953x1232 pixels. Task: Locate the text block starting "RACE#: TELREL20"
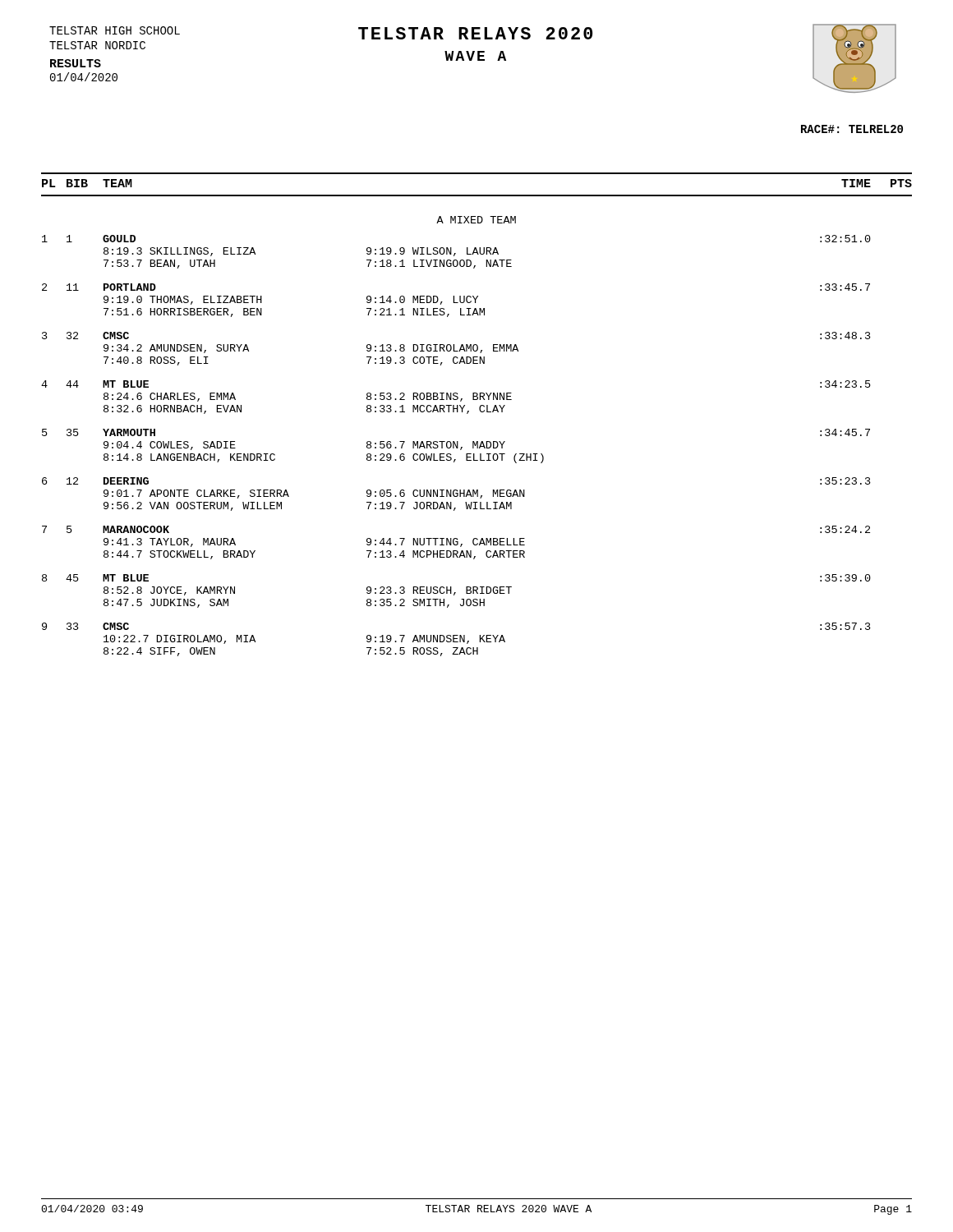click(852, 130)
